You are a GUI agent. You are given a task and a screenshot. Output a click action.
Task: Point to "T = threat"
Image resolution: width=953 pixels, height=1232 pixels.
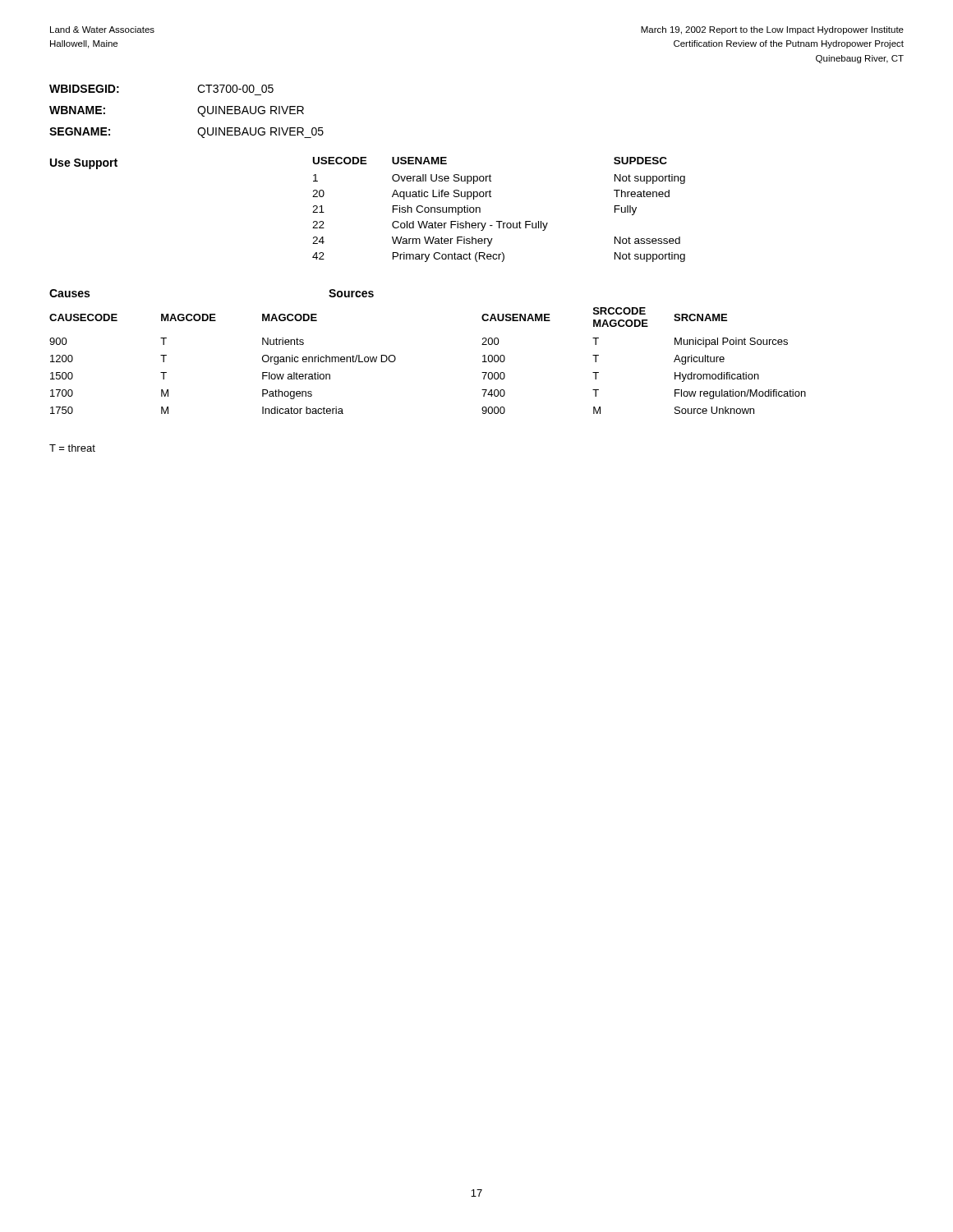[72, 448]
